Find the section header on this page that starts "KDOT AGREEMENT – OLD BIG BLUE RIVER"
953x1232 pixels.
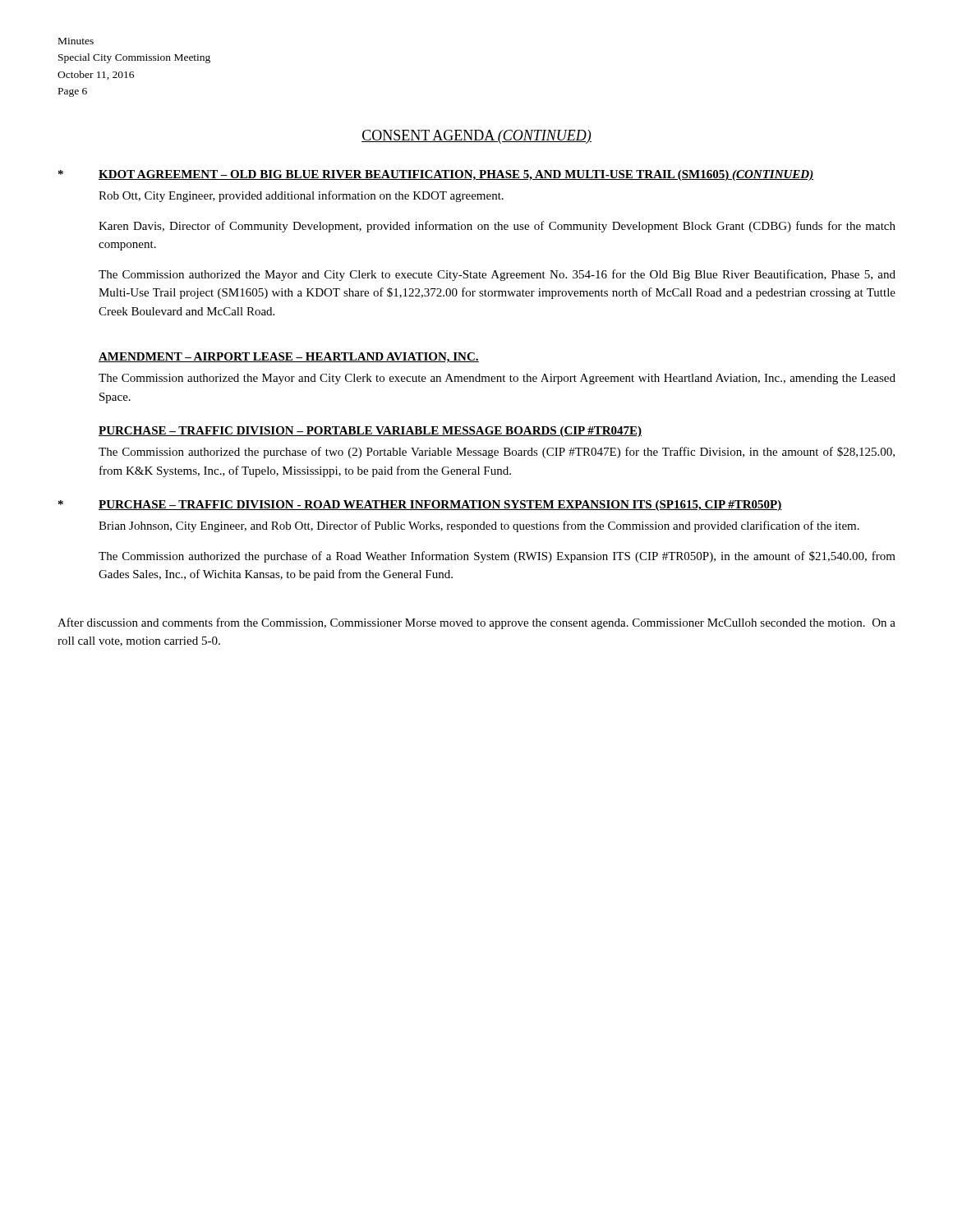456,174
